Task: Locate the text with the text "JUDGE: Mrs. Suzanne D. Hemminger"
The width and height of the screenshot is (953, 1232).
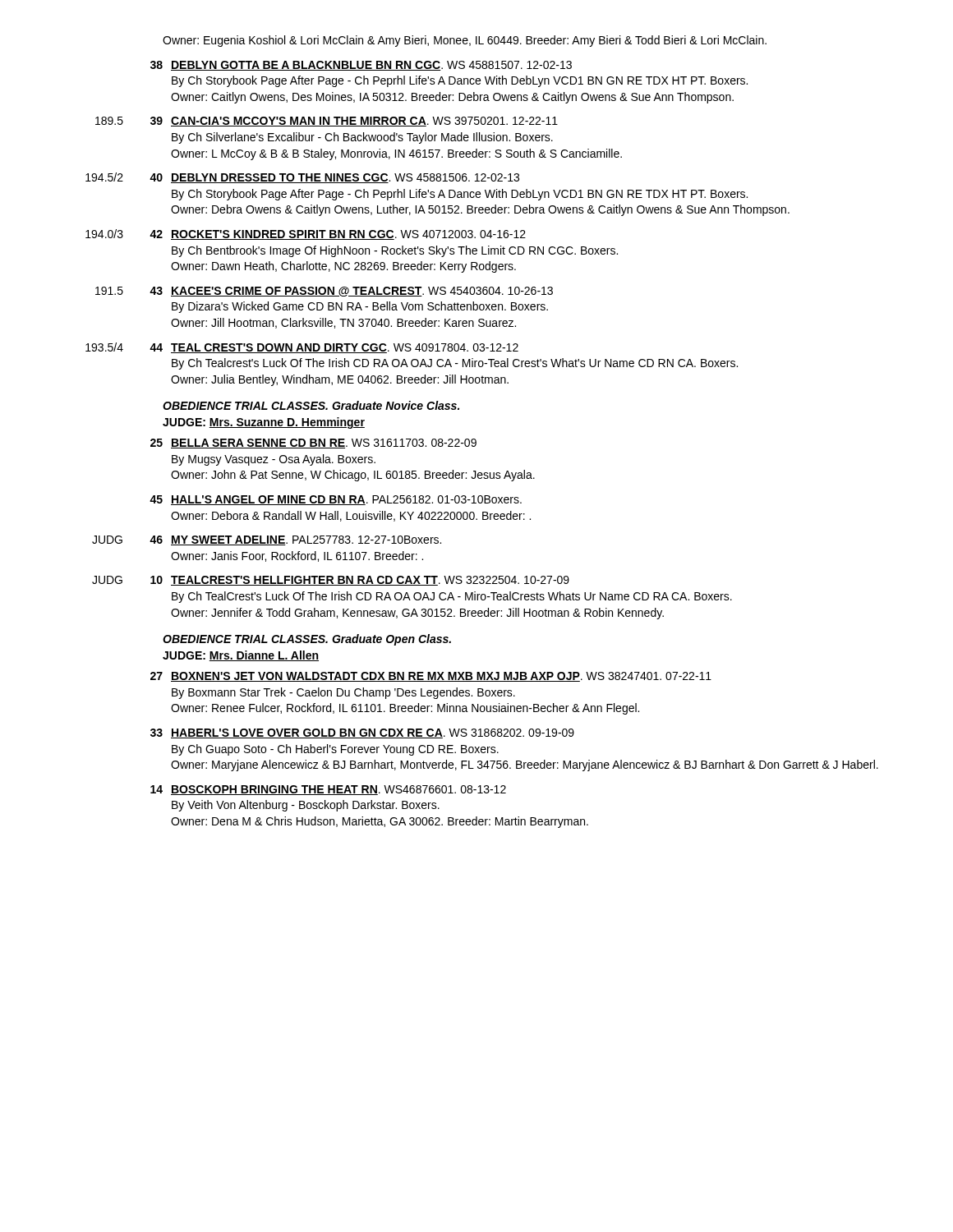Action: [264, 422]
